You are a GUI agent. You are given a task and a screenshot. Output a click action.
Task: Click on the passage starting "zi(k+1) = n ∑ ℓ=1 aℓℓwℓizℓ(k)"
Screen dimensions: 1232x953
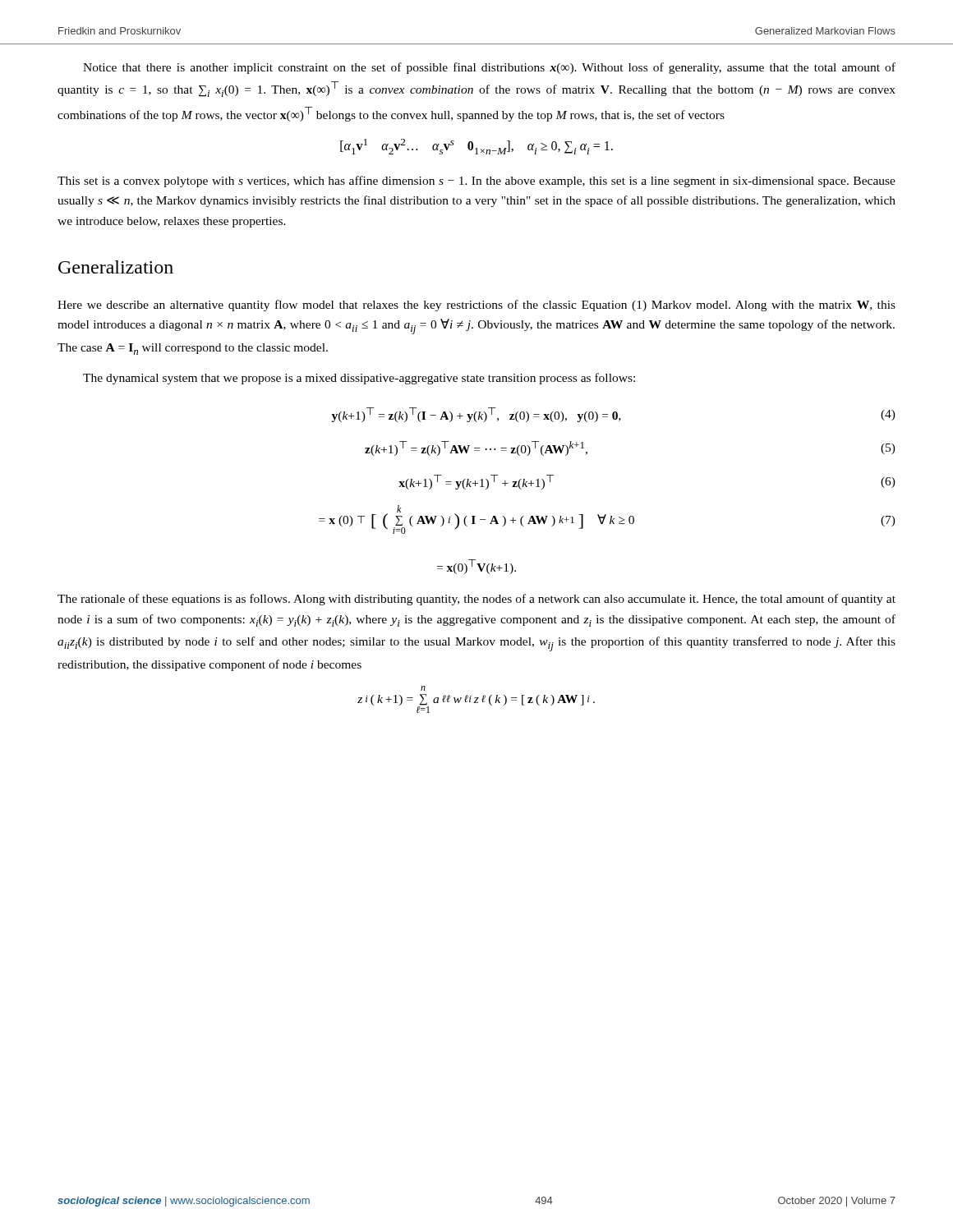tap(476, 699)
